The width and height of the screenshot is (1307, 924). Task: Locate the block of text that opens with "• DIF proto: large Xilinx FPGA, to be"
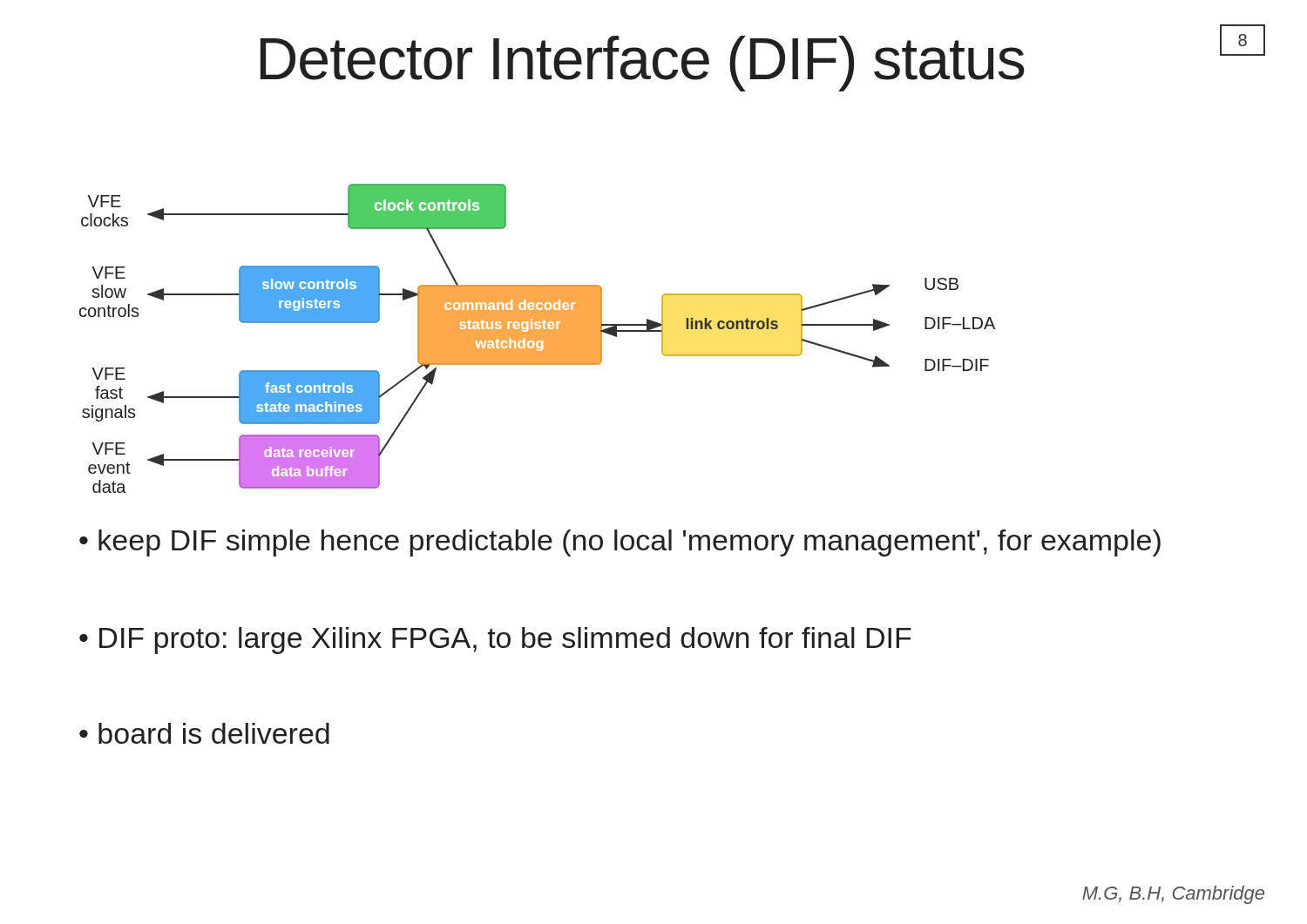click(x=495, y=637)
